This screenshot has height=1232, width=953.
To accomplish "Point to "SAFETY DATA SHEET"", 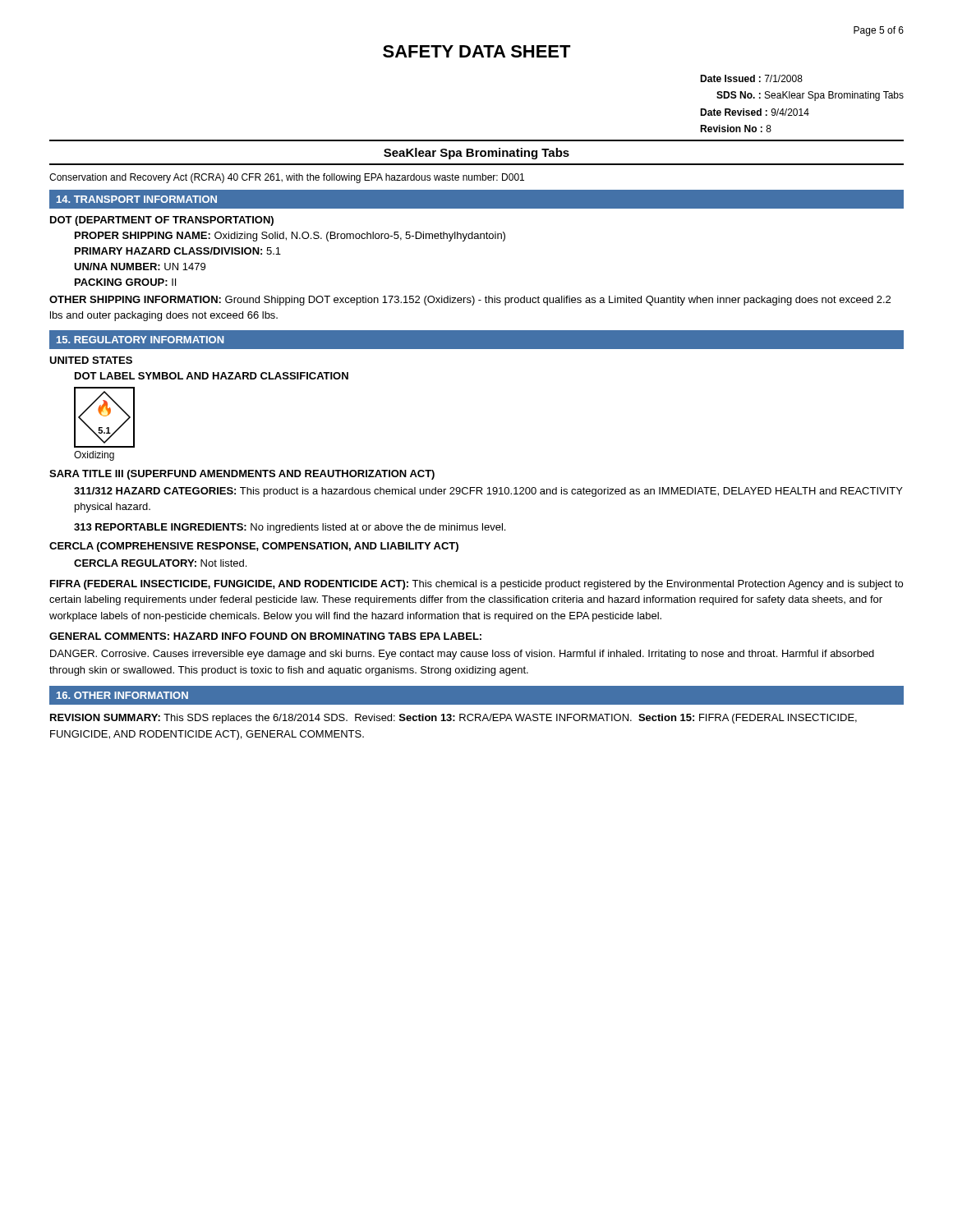I will (x=476, y=51).
